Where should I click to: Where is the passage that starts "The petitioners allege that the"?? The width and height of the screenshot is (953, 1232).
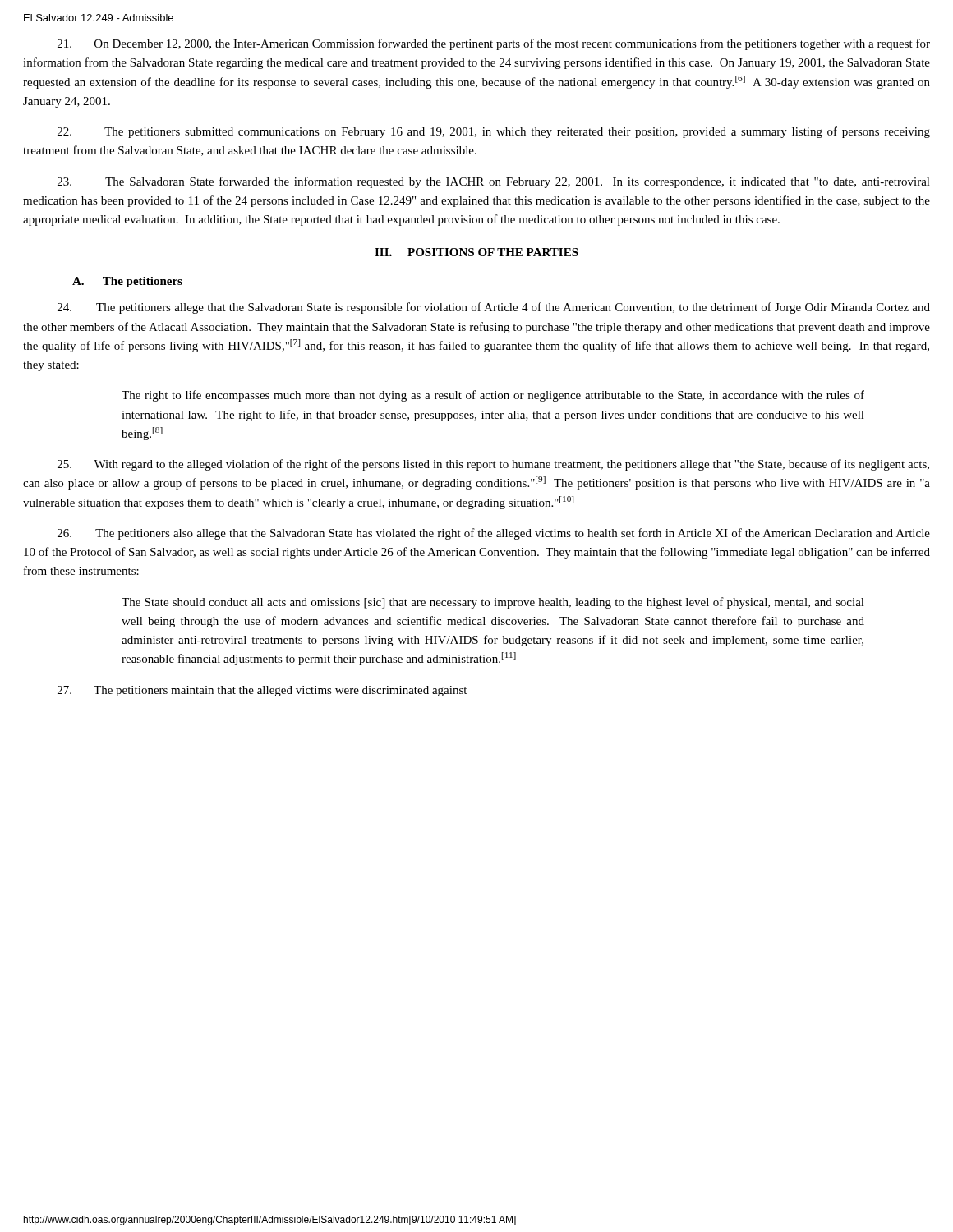[476, 335]
